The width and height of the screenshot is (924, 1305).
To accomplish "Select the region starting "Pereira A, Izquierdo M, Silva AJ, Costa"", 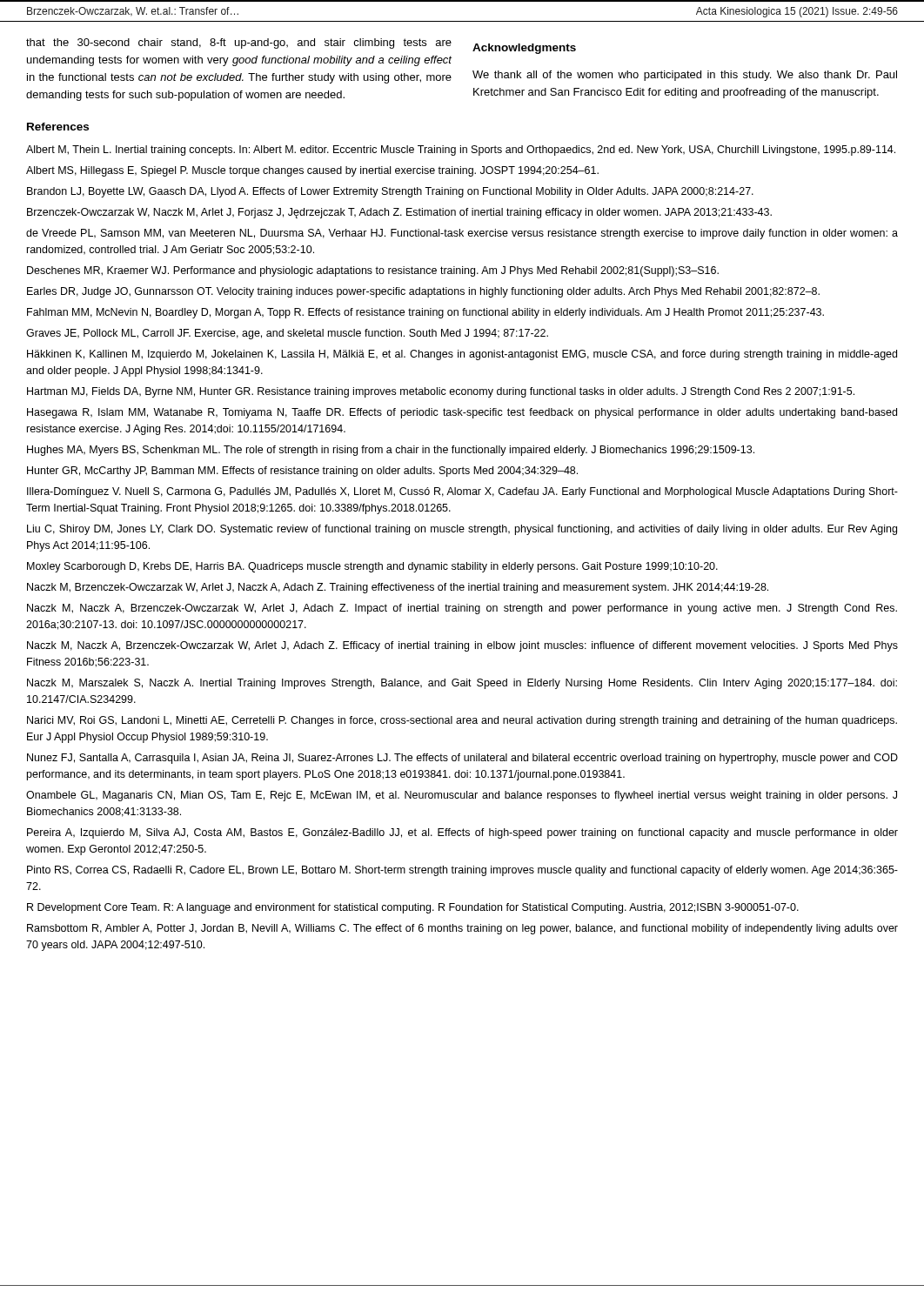I will [462, 841].
